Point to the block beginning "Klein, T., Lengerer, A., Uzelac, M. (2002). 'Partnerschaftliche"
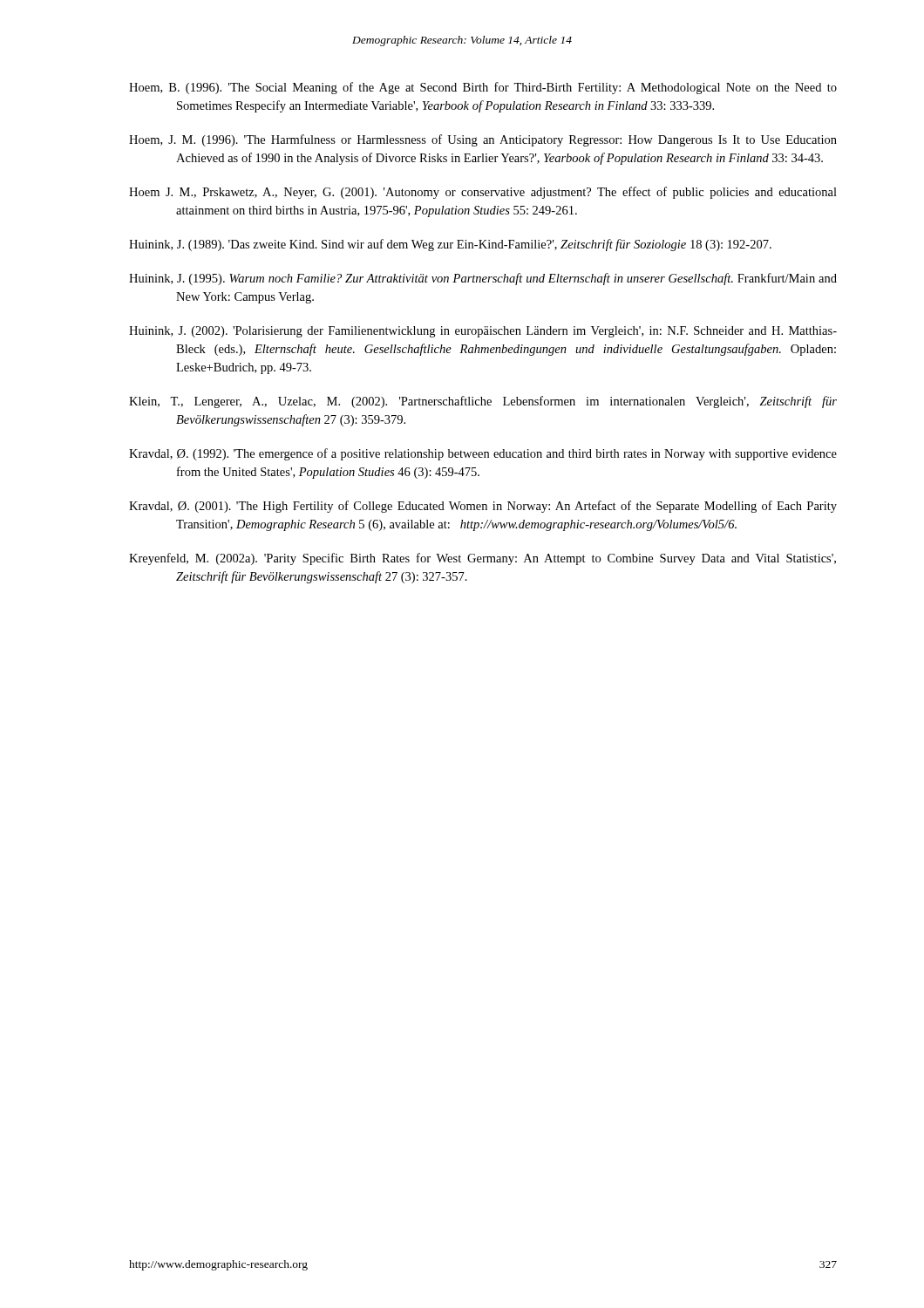This screenshot has width=924, height=1308. 483,410
